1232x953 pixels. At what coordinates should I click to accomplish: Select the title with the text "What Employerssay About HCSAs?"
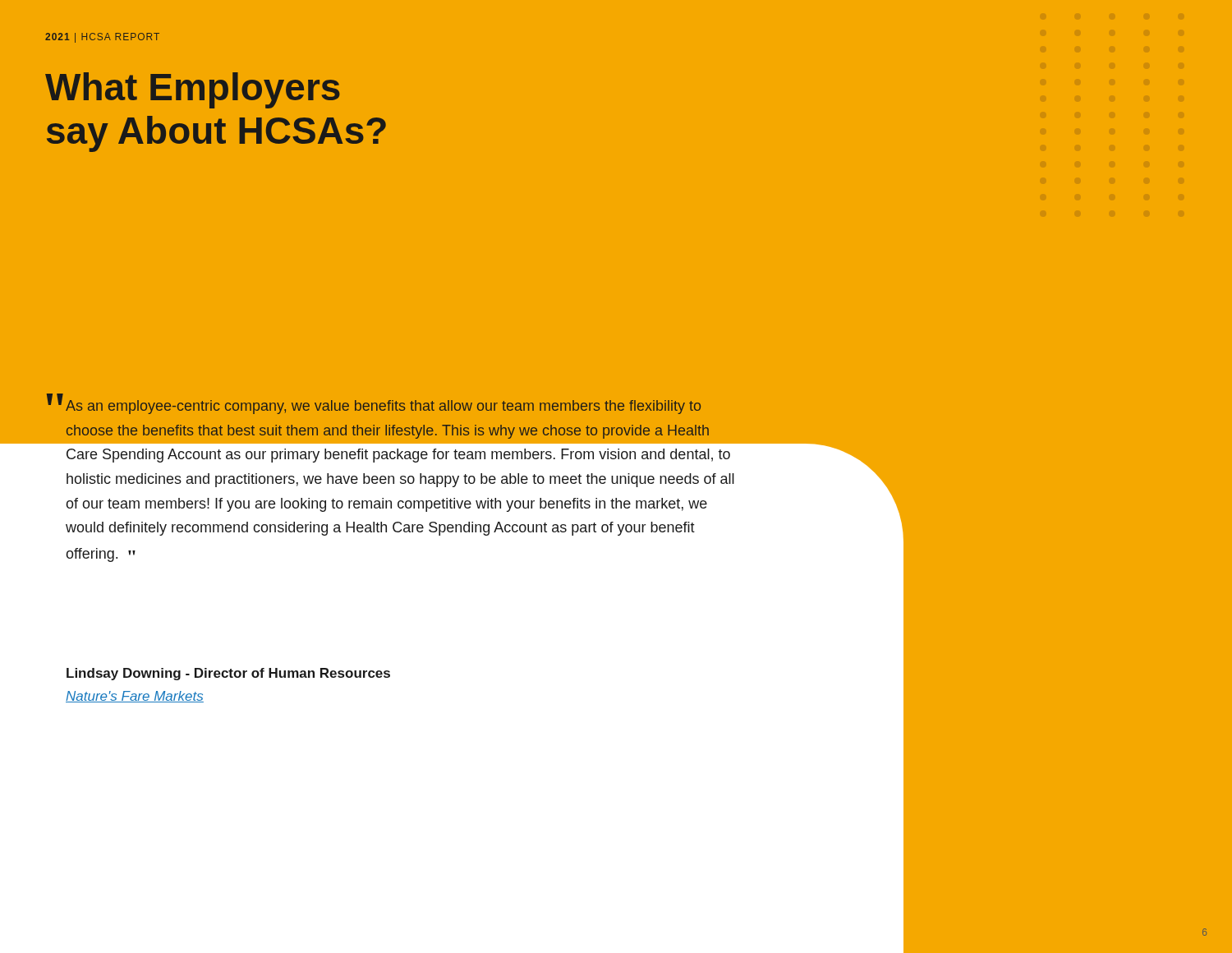[217, 109]
